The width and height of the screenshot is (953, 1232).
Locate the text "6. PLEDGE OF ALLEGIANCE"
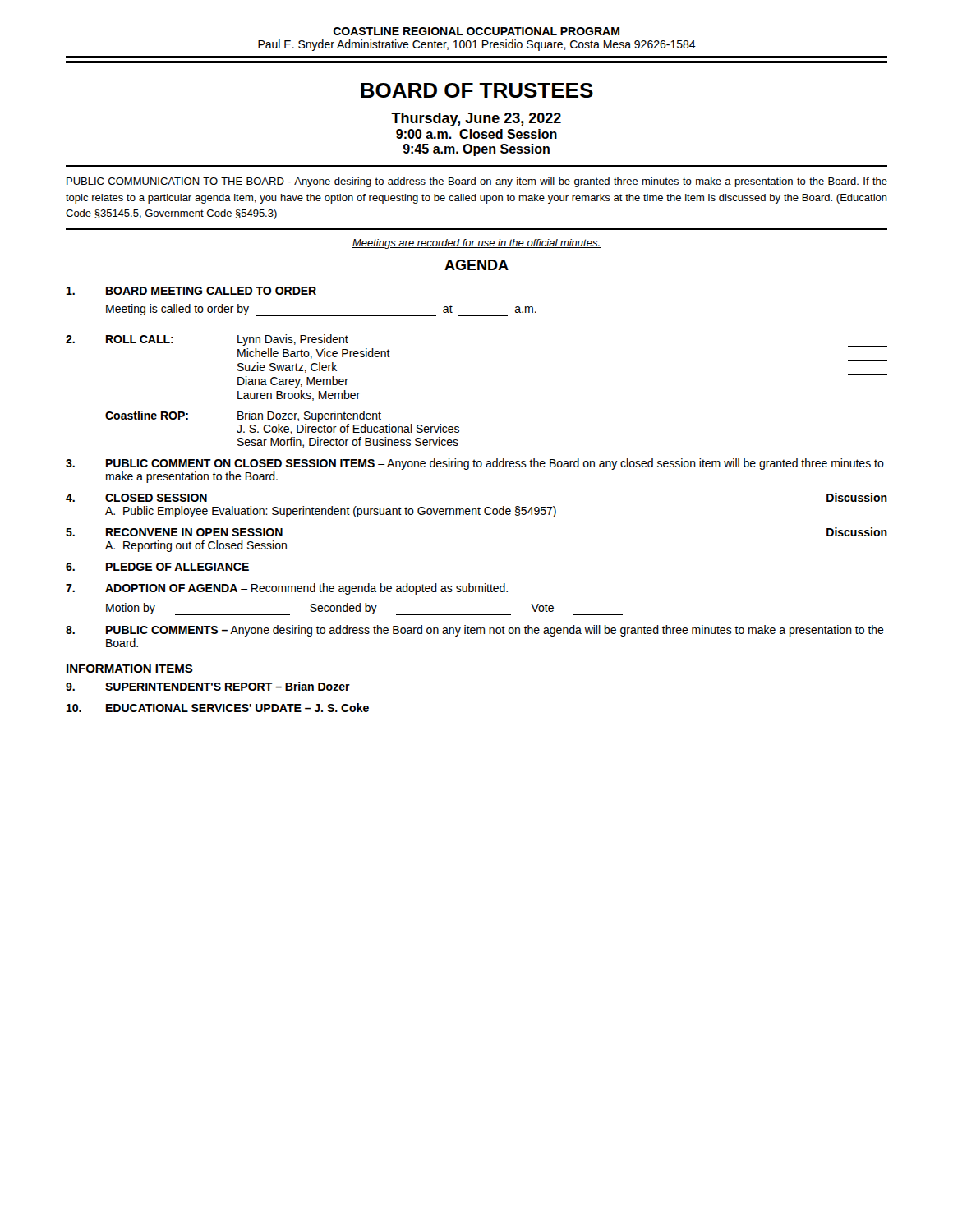[157, 567]
